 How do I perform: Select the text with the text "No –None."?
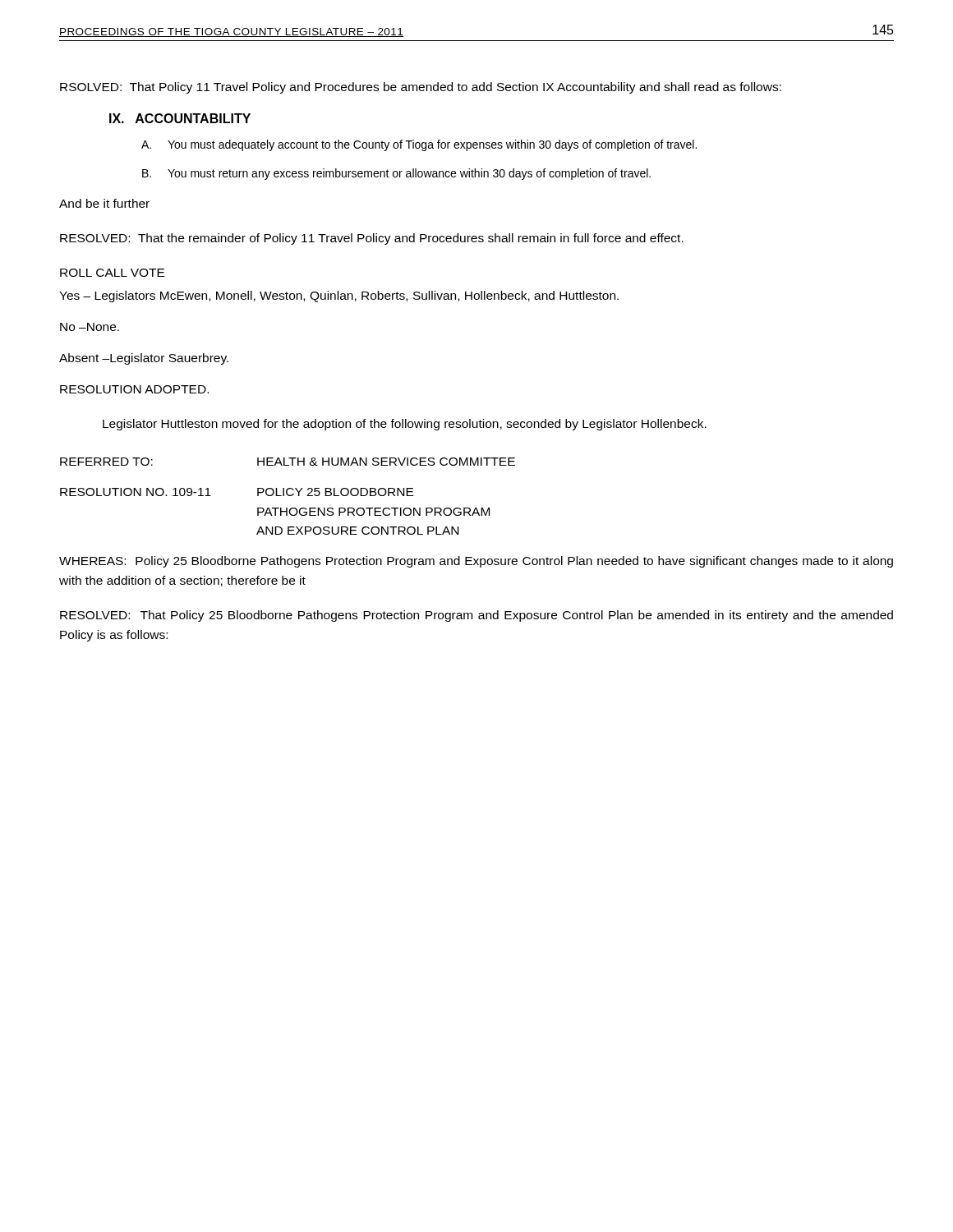click(90, 327)
